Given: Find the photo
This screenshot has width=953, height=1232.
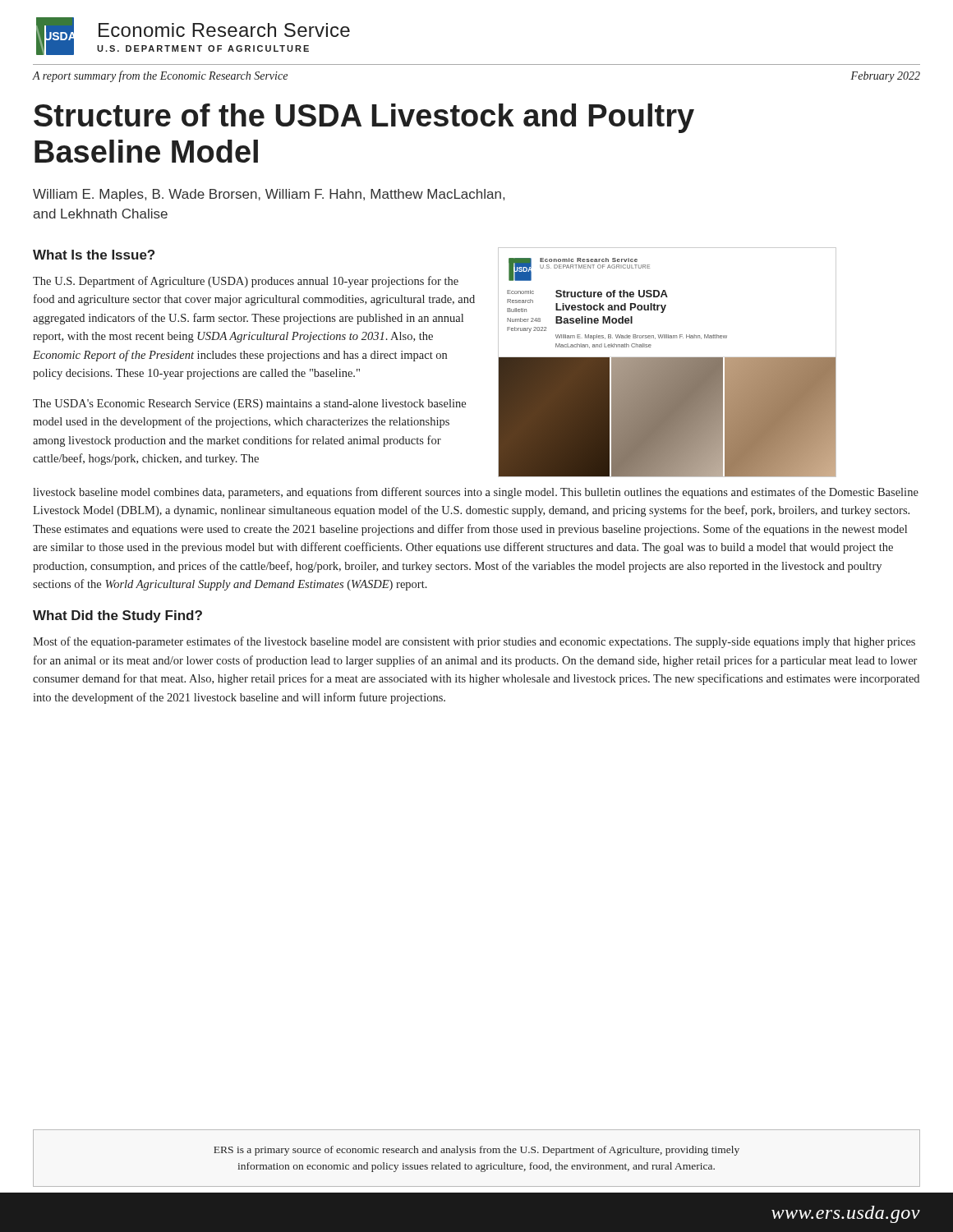Looking at the screenshot, I should [667, 362].
